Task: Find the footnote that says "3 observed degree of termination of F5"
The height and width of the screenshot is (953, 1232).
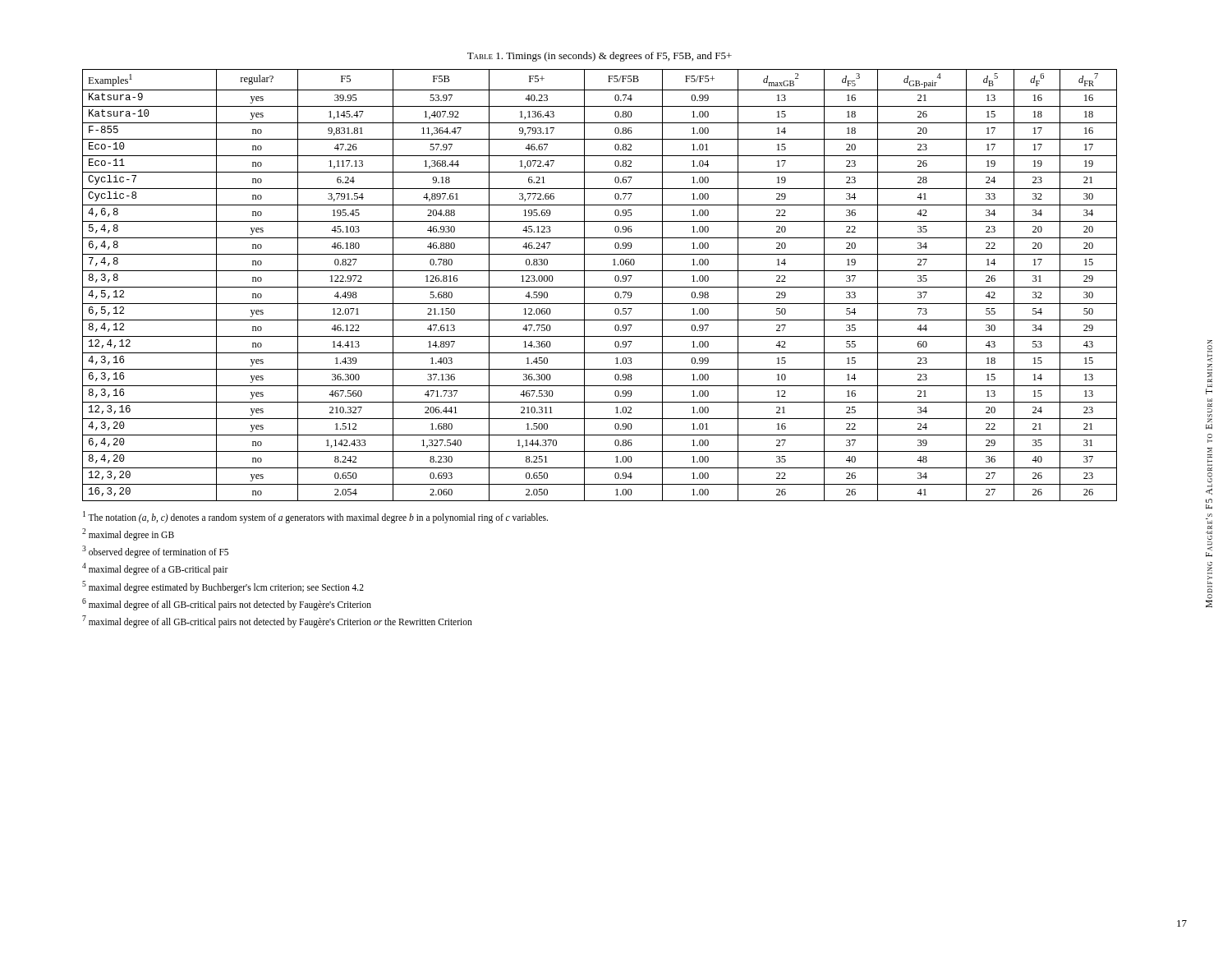Action: tap(155, 552)
